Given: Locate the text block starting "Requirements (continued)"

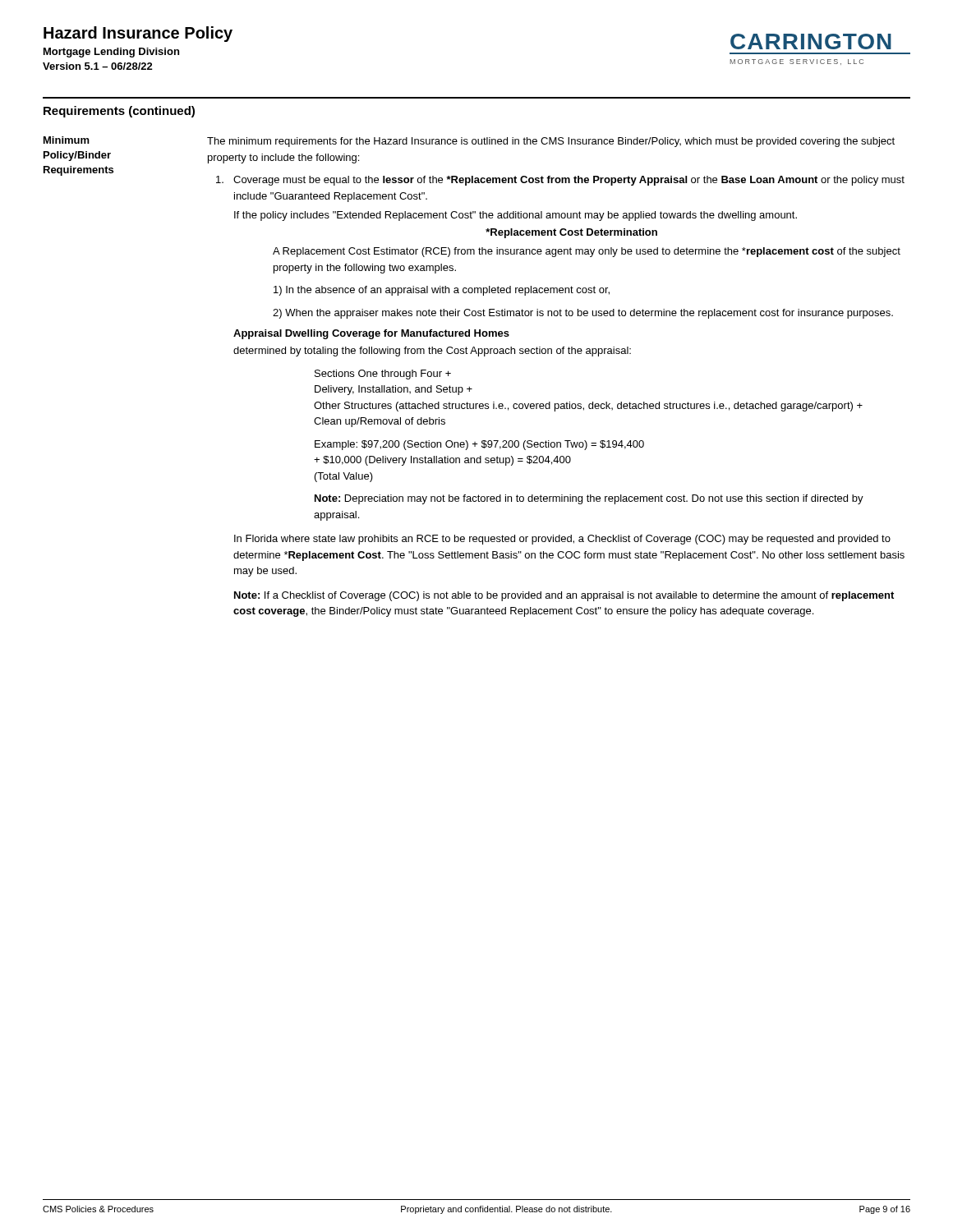Looking at the screenshot, I should pos(119,110).
